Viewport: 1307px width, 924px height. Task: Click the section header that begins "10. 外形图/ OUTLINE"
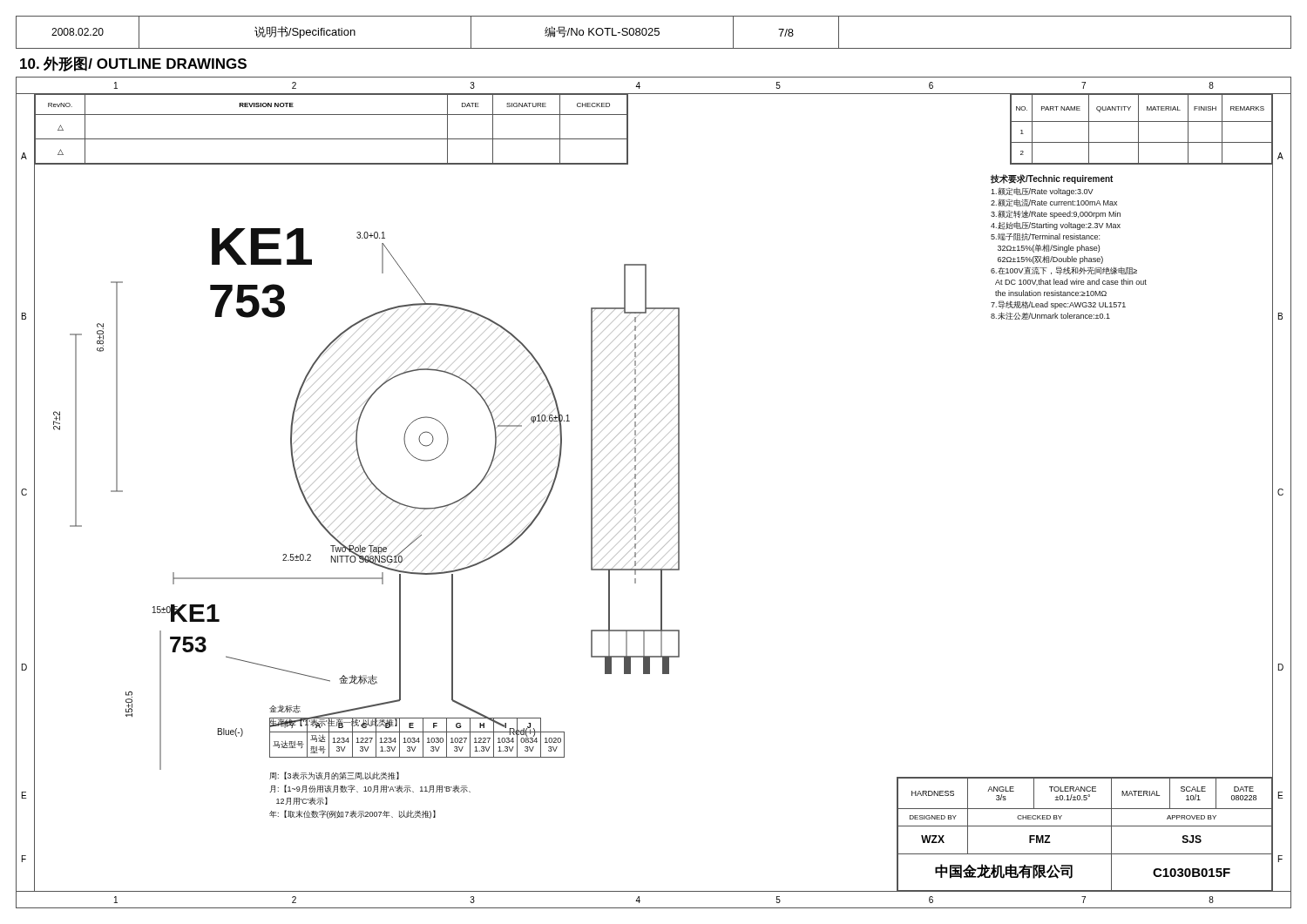click(x=133, y=64)
